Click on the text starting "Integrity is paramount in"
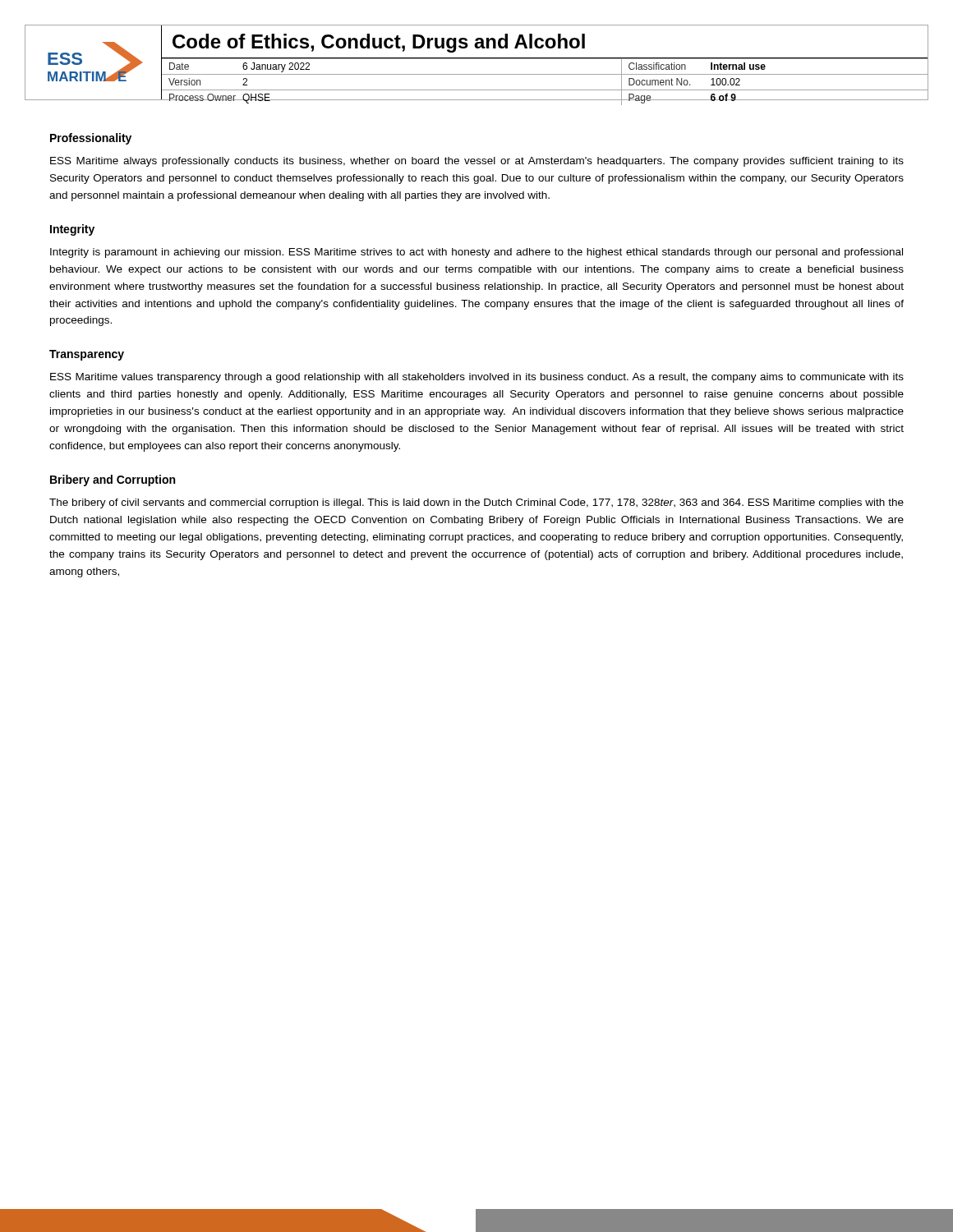953x1232 pixels. pos(476,286)
